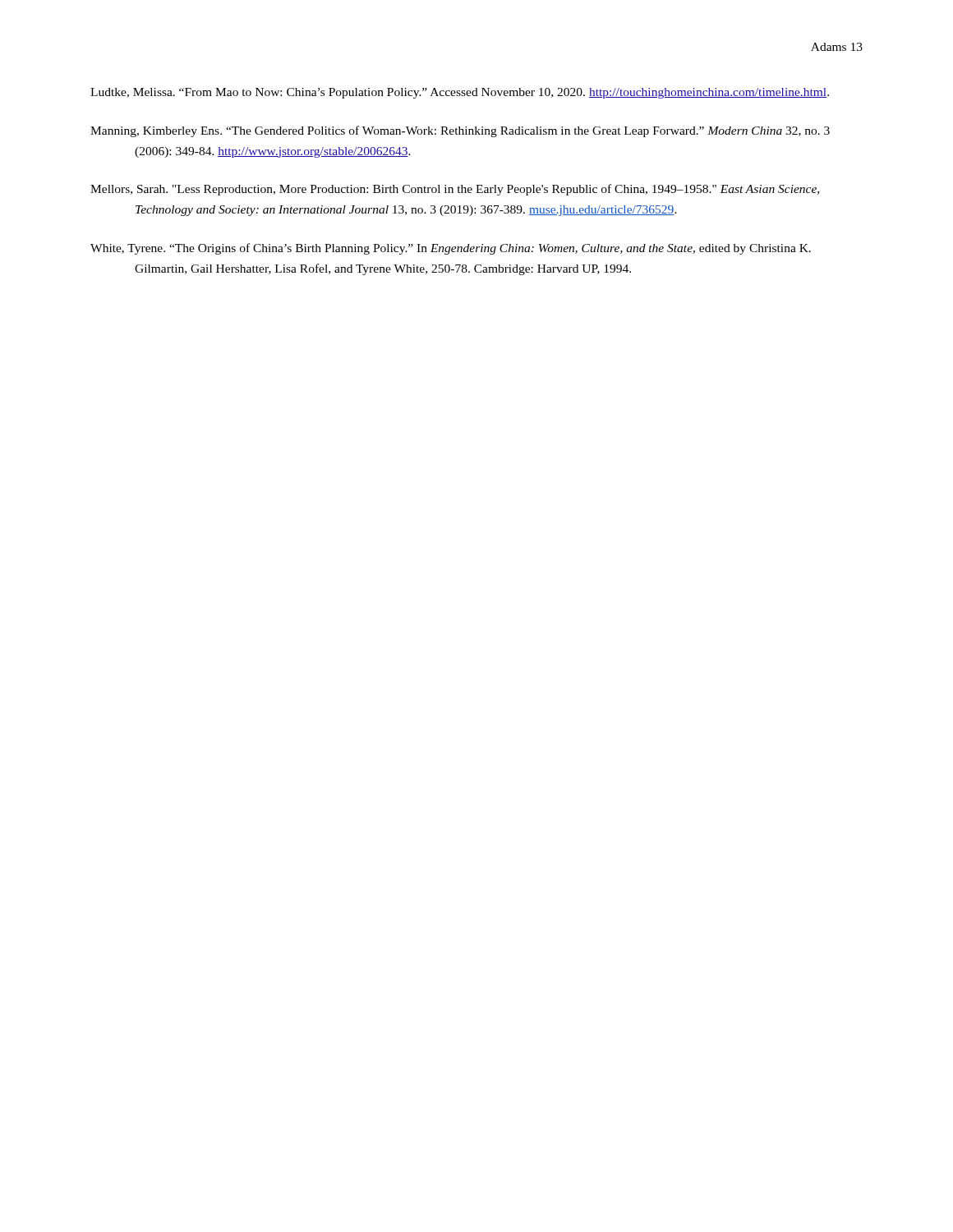The width and height of the screenshot is (953, 1232).
Task: Select the list item that says "Manning, Kimberley Ens."
Action: (x=460, y=140)
